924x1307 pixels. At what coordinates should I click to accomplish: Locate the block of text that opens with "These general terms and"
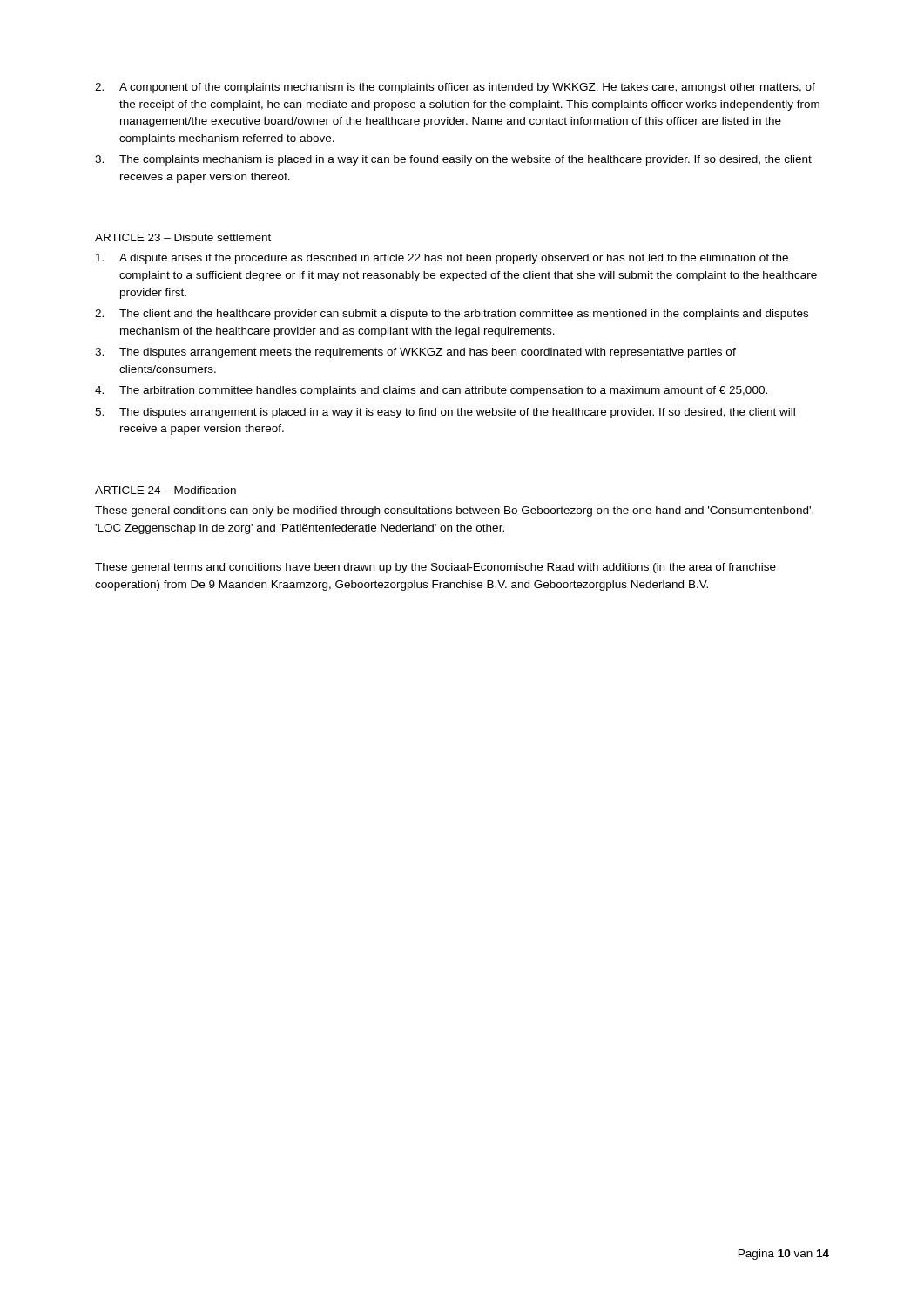[x=435, y=575]
